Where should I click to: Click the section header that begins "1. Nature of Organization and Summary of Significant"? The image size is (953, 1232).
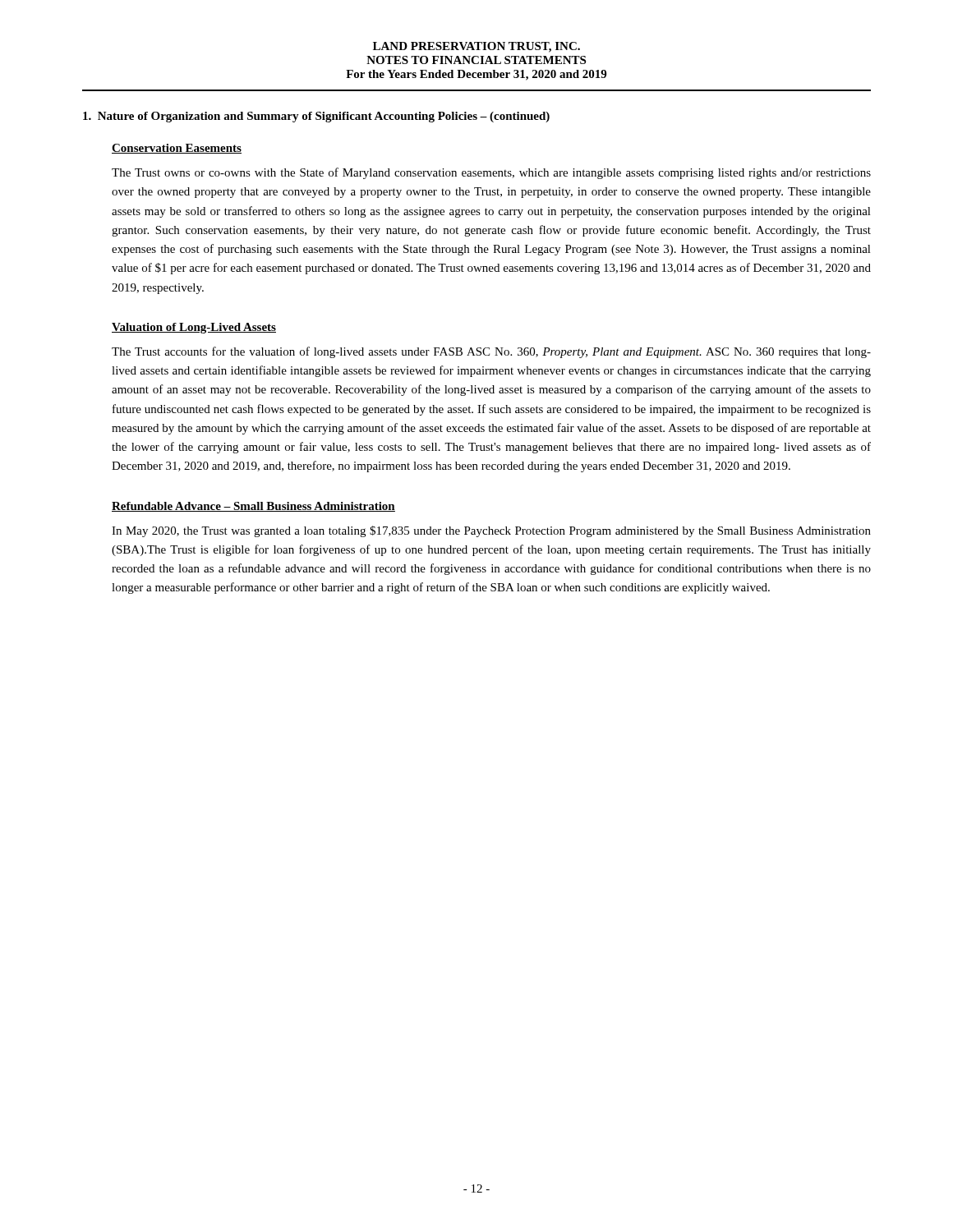click(316, 116)
